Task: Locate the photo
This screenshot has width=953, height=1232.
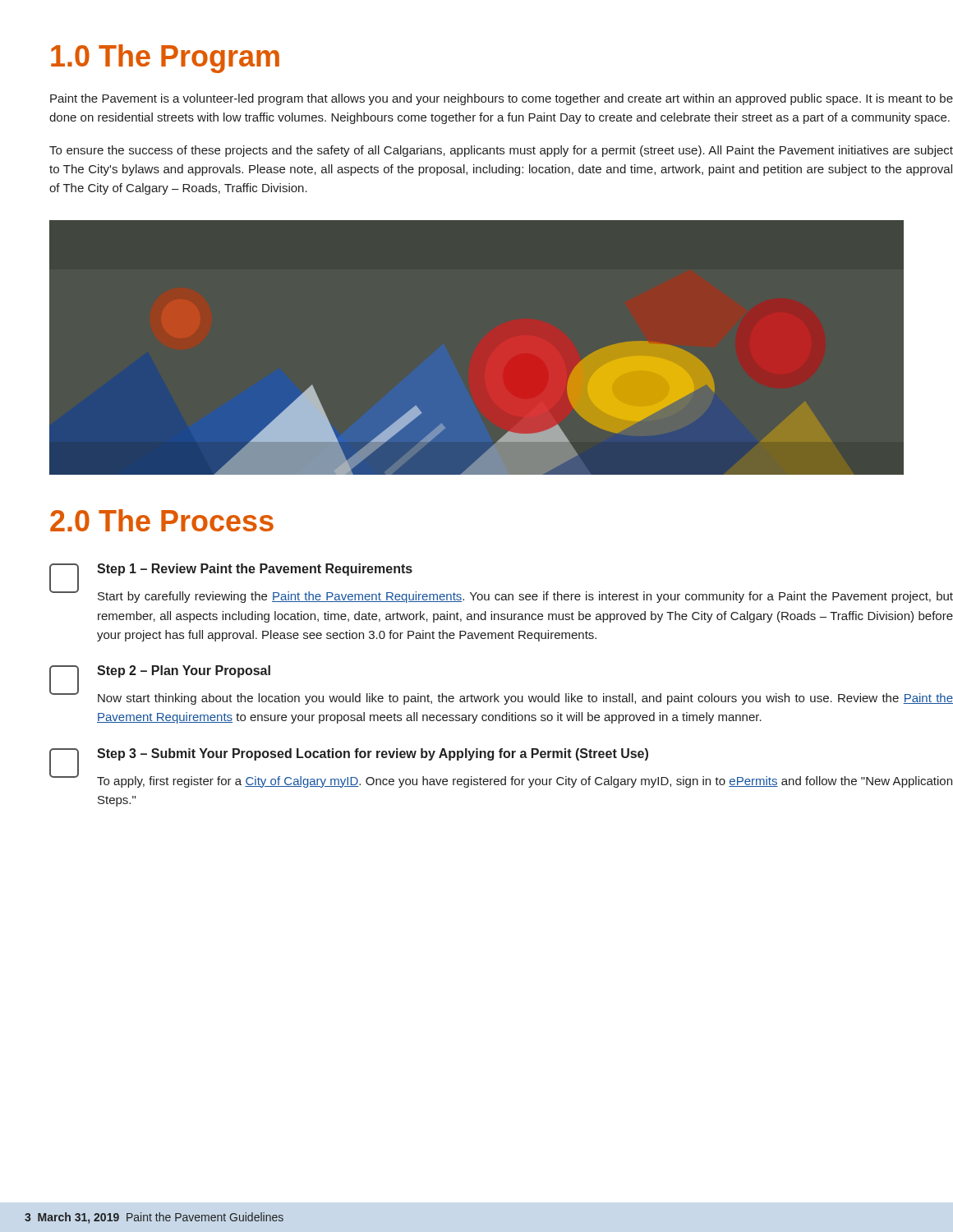Action: coord(476,348)
